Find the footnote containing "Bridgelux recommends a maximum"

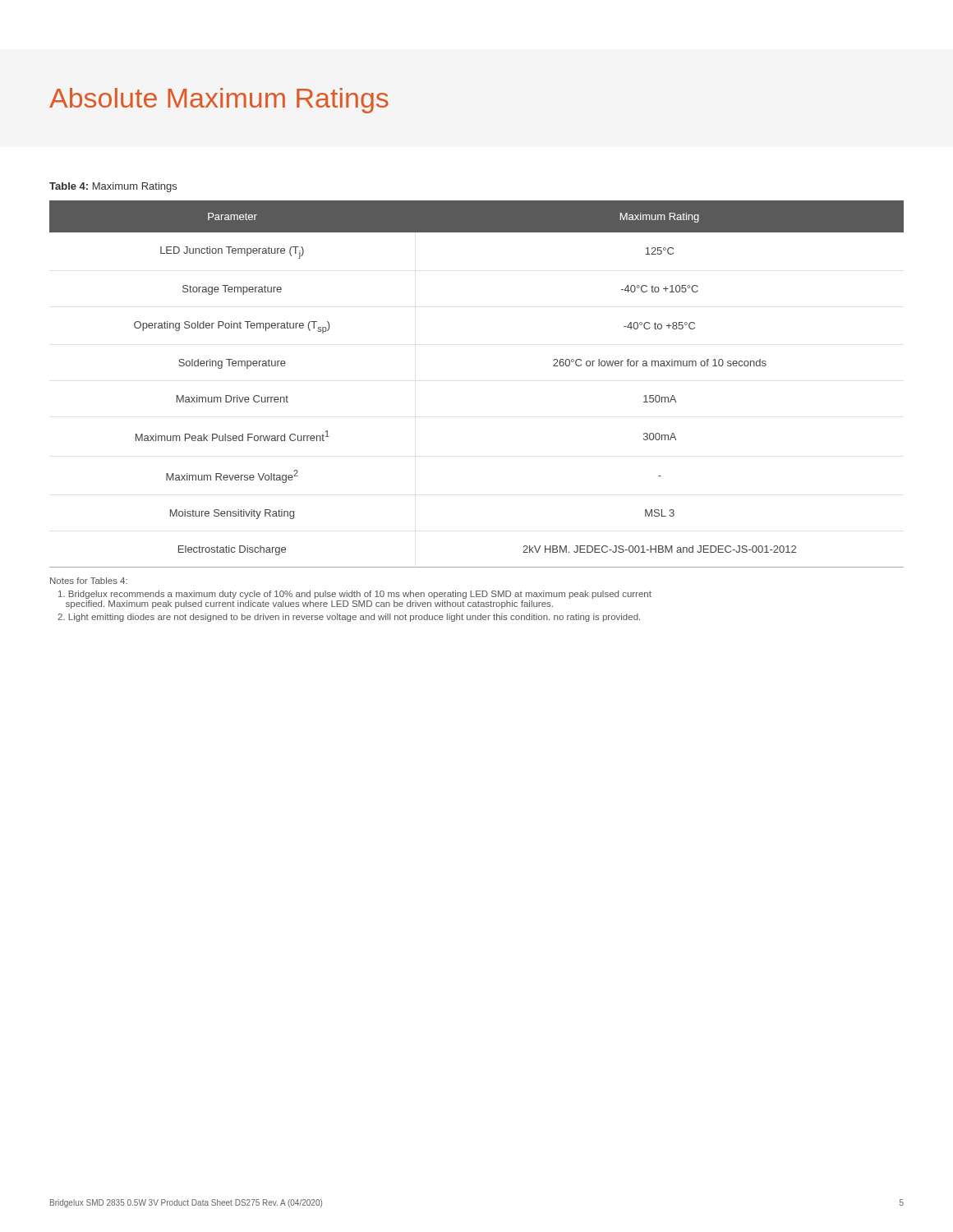pyautogui.click(x=354, y=599)
